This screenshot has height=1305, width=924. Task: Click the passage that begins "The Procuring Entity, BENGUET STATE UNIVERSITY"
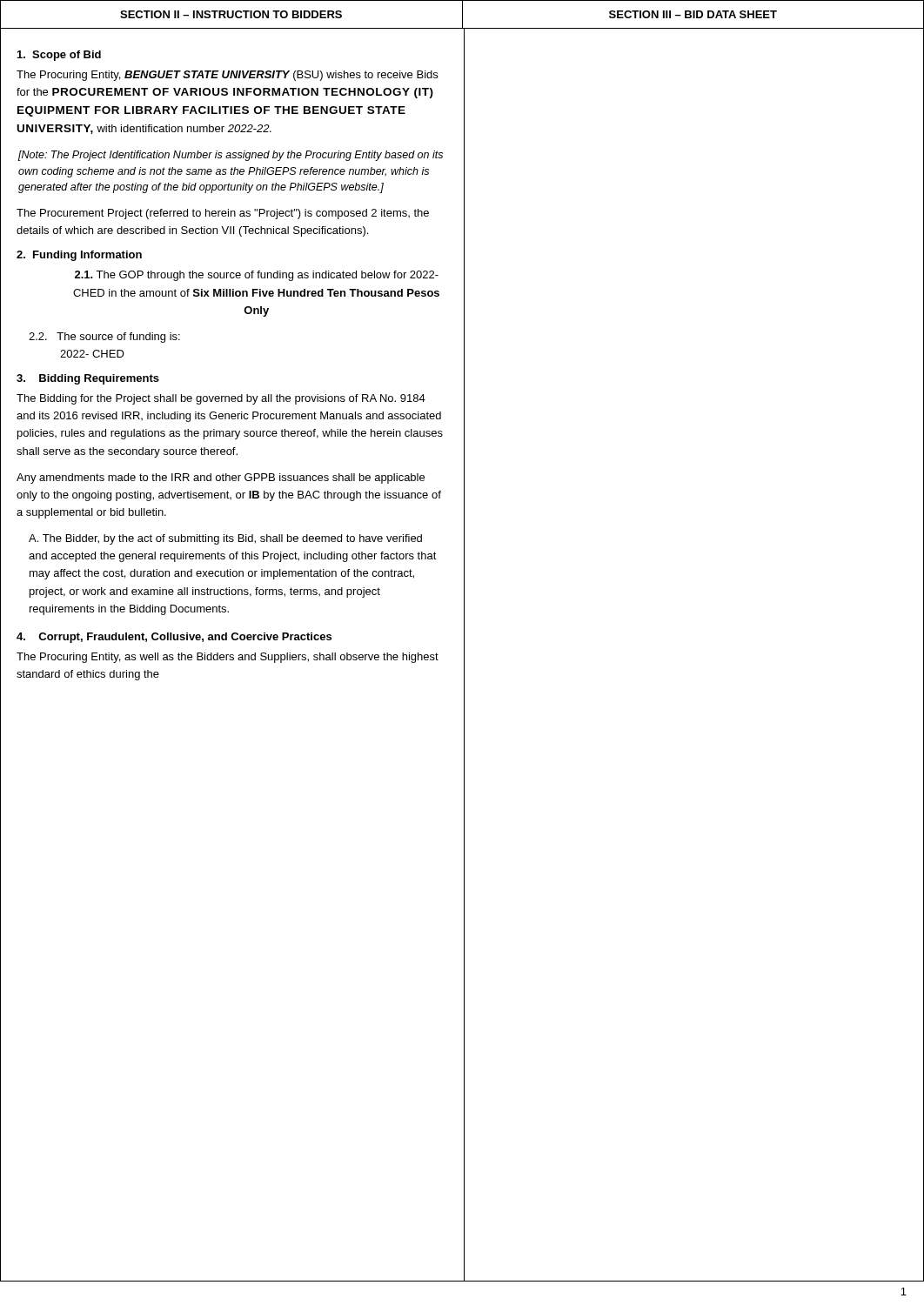[227, 101]
